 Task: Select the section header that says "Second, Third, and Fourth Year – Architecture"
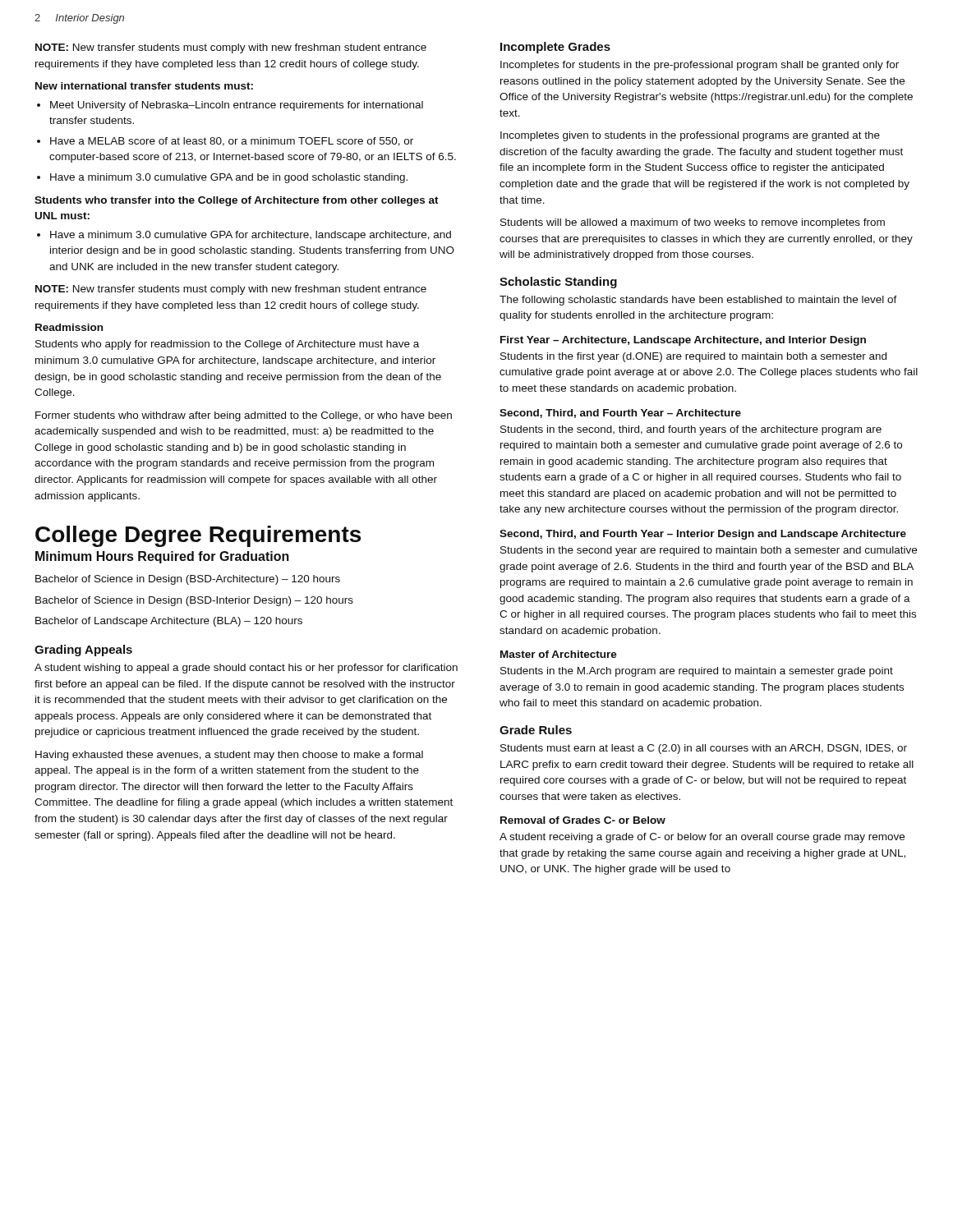(x=709, y=412)
